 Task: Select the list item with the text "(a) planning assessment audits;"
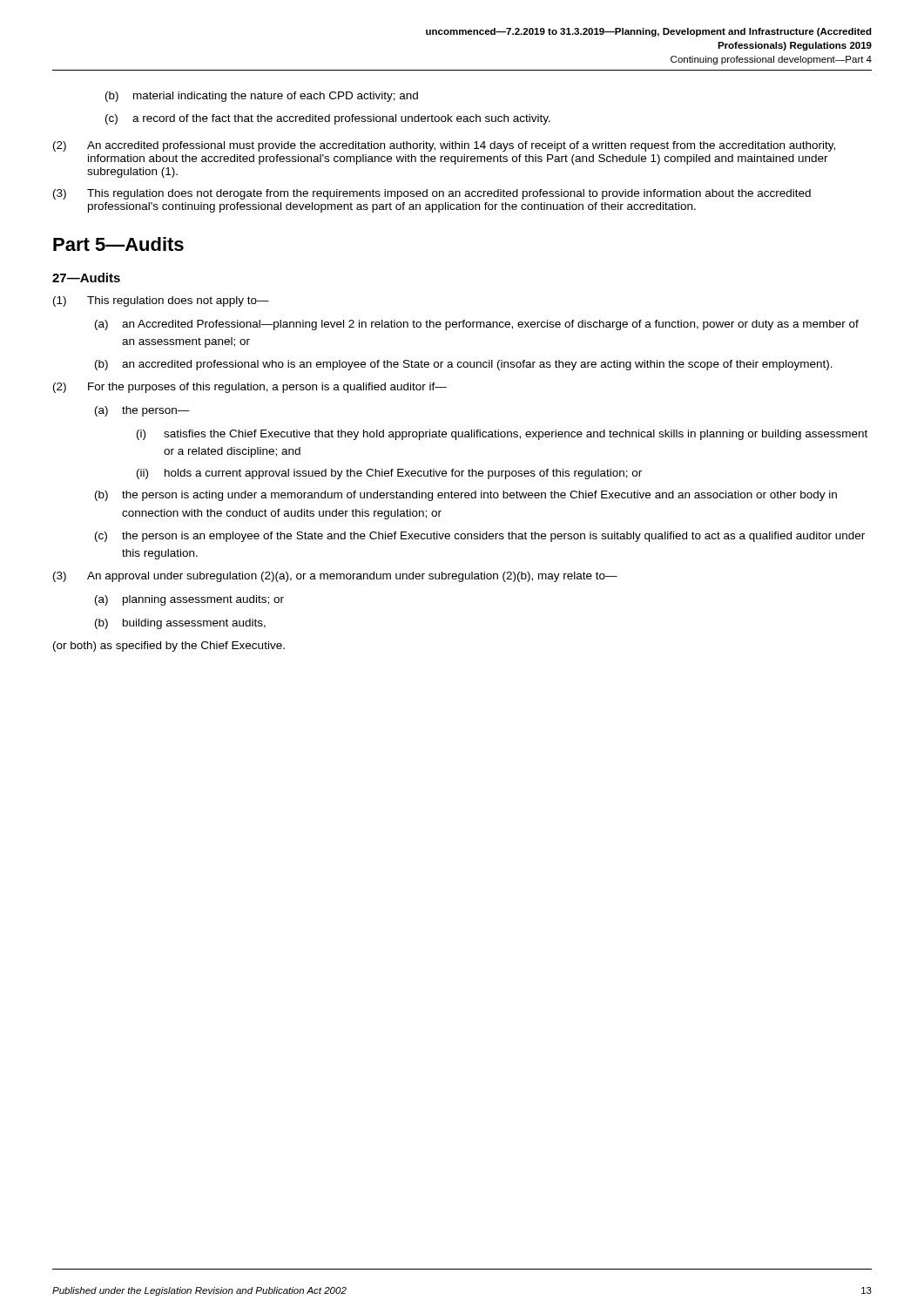tap(189, 600)
